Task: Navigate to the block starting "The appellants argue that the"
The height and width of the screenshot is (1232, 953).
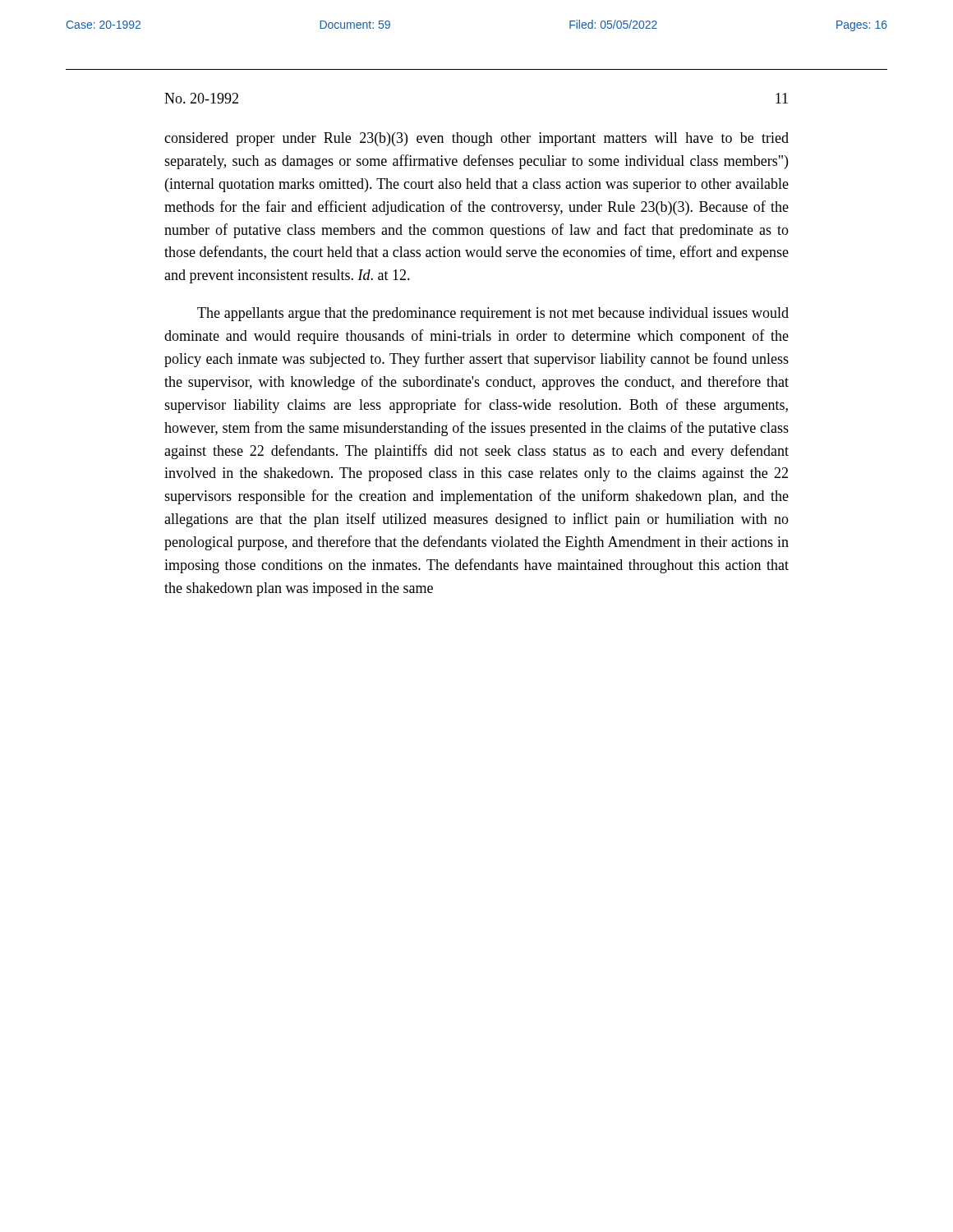Action: [476, 451]
